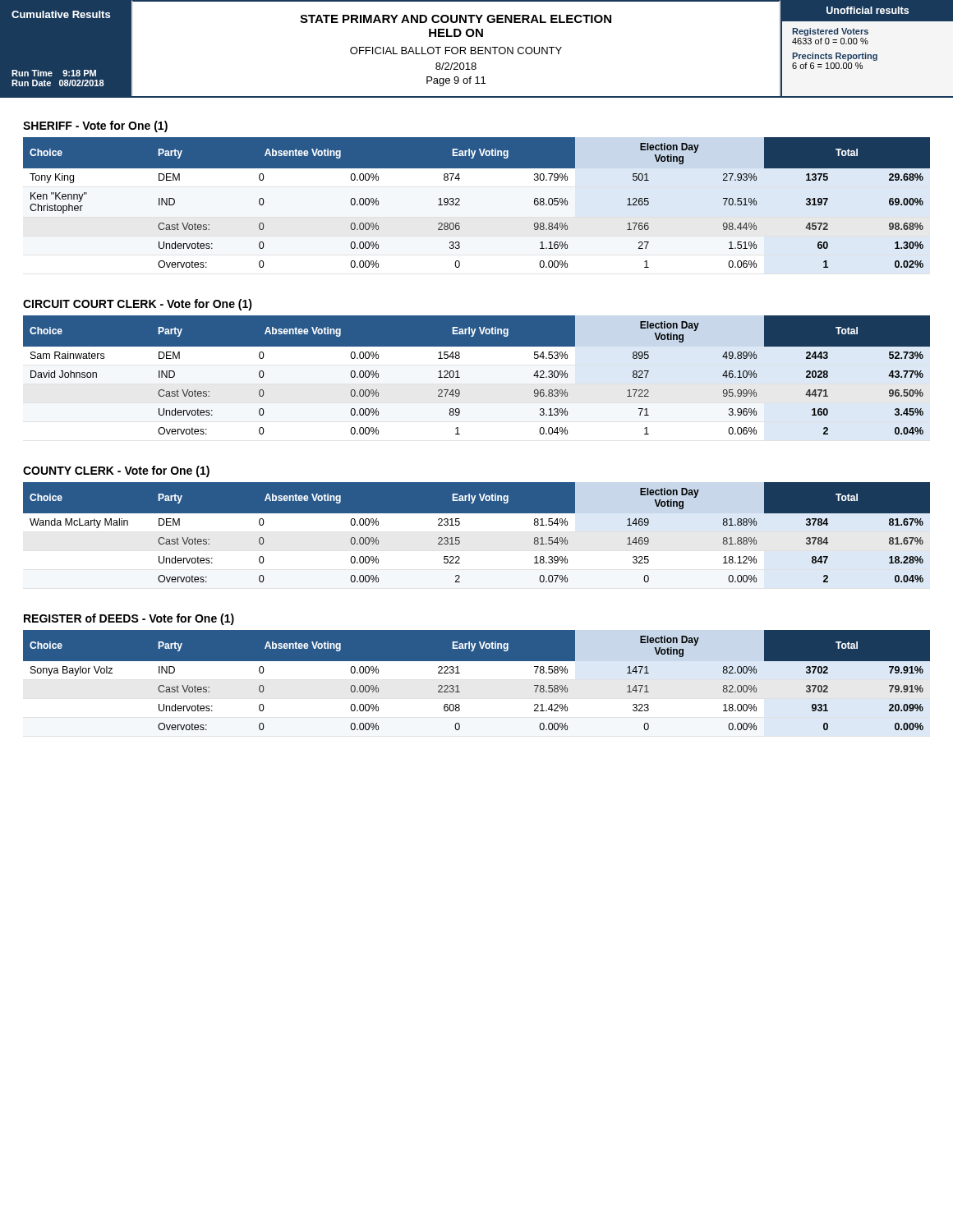This screenshot has height=1232, width=953.
Task: Point to "COUNTY CLERK - Vote for One (1)"
Action: pyautogui.click(x=116, y=471)
